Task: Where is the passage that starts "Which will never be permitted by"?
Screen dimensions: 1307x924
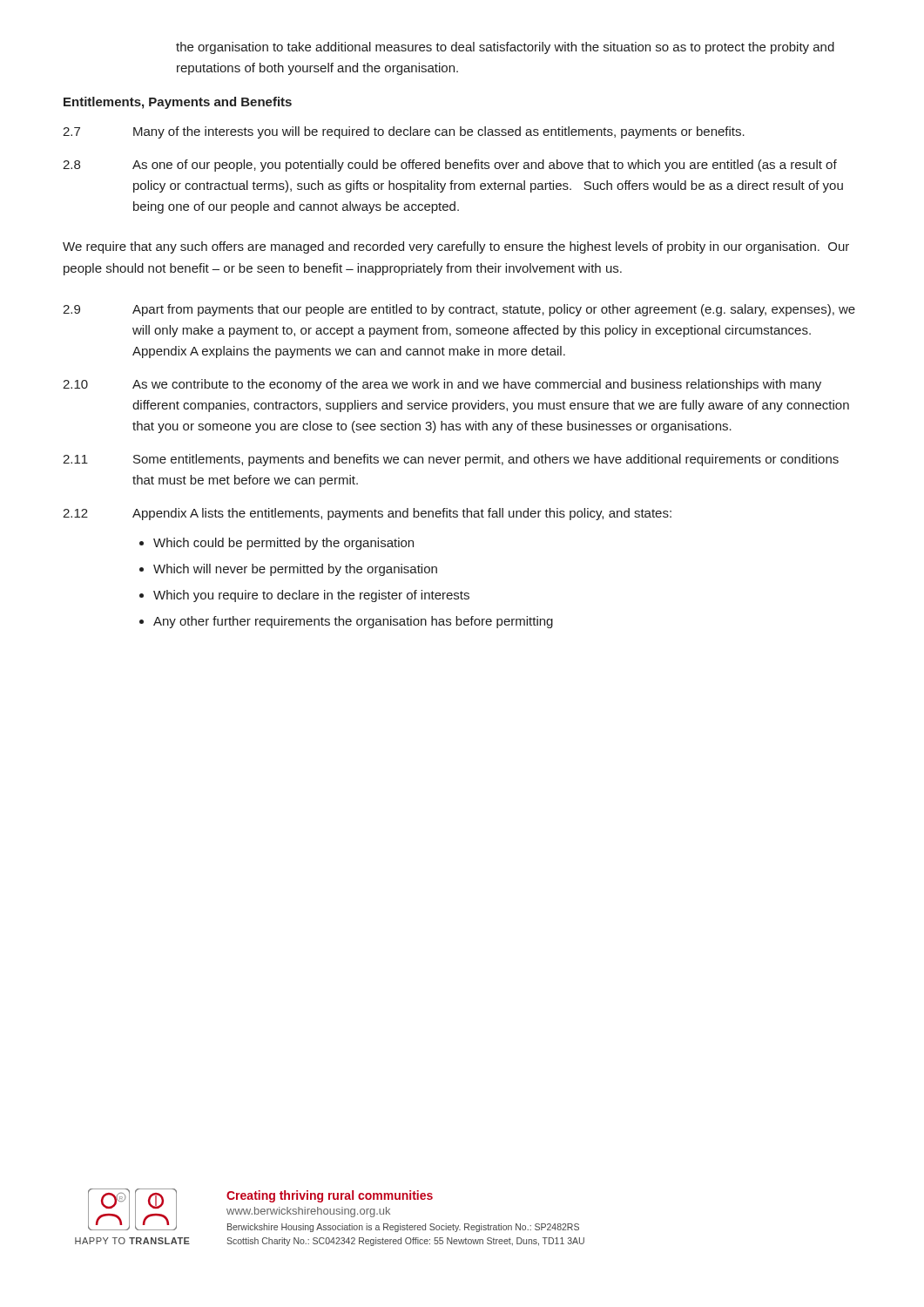Action: coord(296,568)
